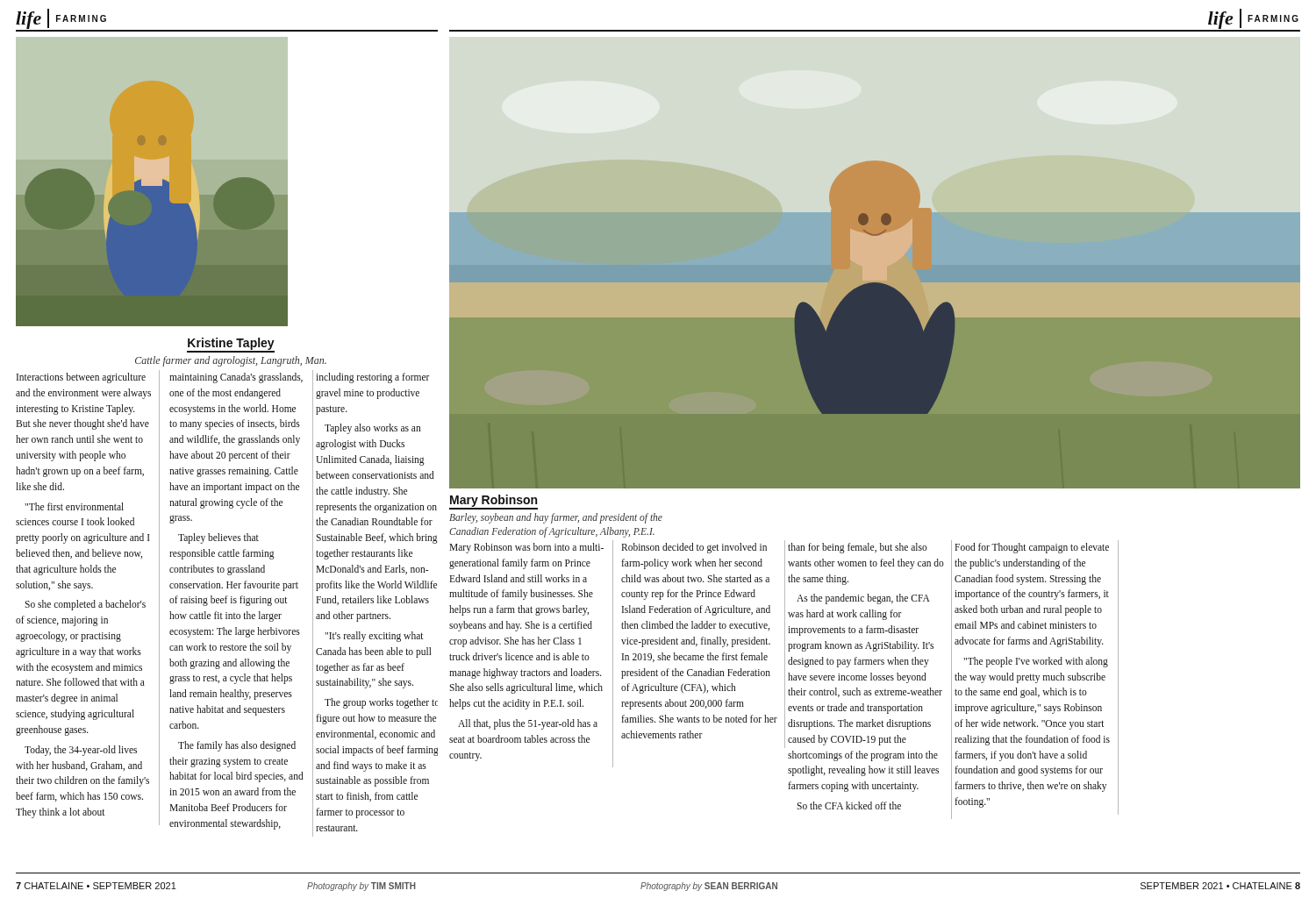Find the block on this page that starts "Robinson decided to get involved in farm-policy"
This screenshot has height=898, width=1316.
699,642
